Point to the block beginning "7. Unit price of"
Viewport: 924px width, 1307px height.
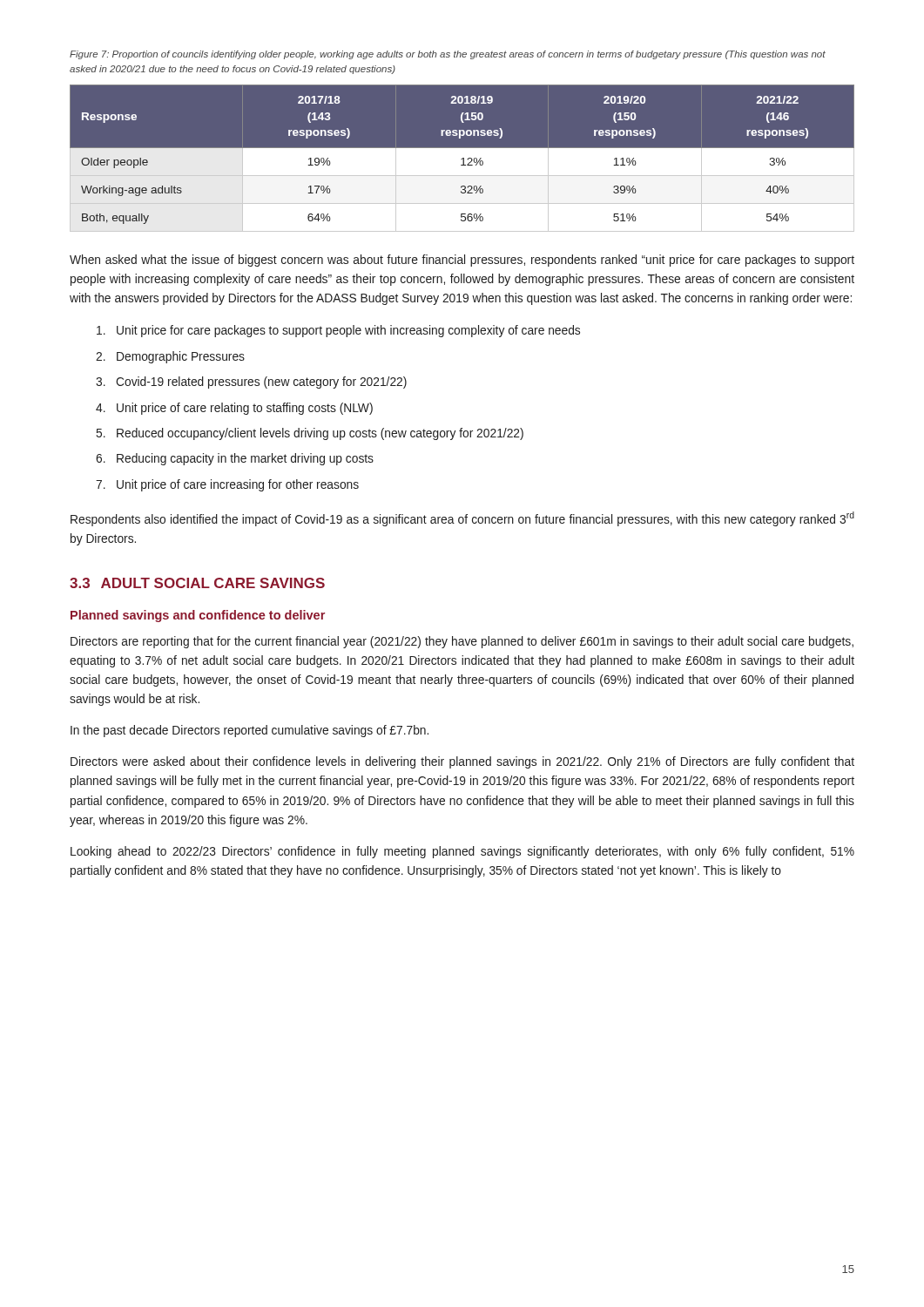click(x=227, y=485)
